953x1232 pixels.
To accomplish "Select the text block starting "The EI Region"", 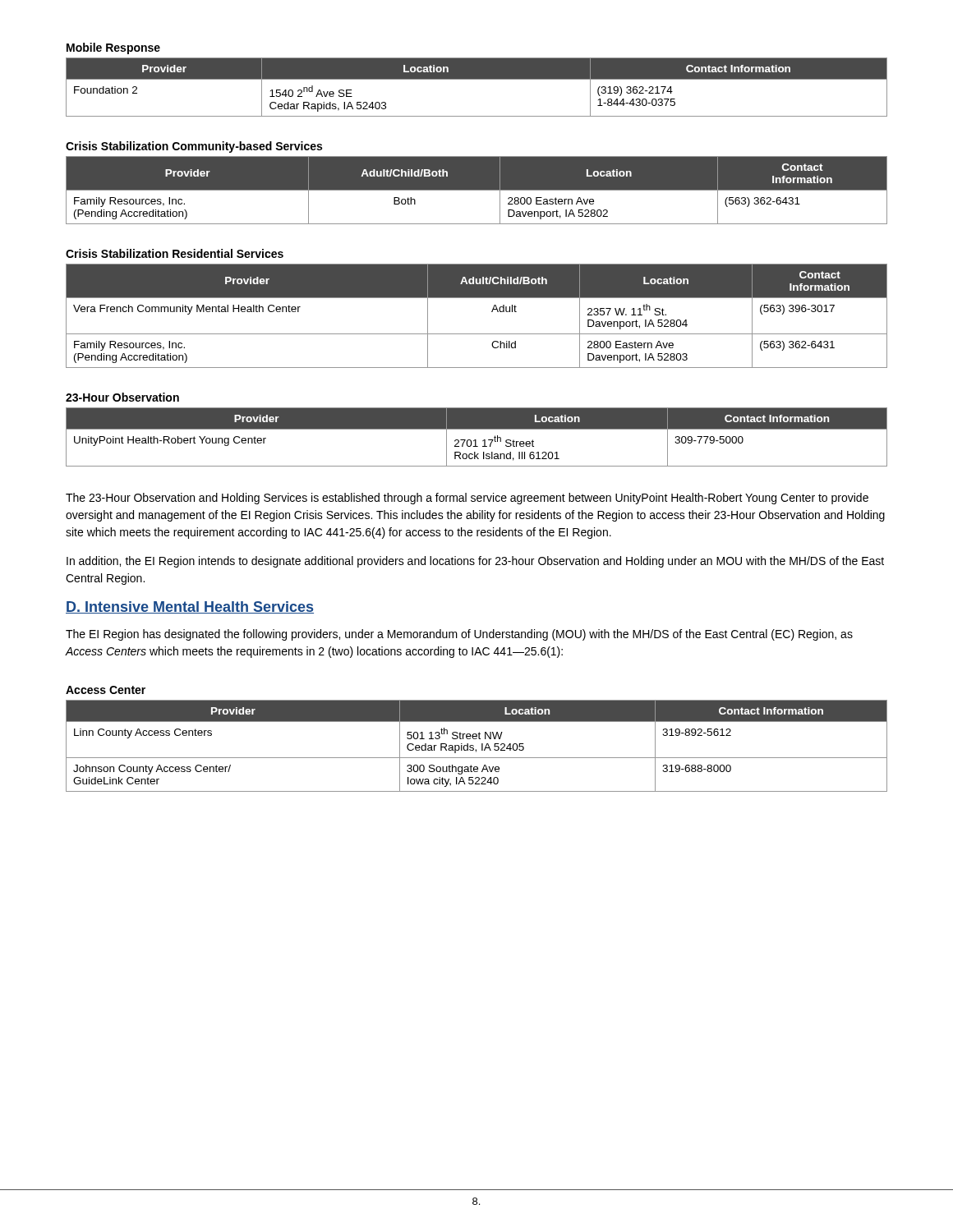I will tap(459, 642).
